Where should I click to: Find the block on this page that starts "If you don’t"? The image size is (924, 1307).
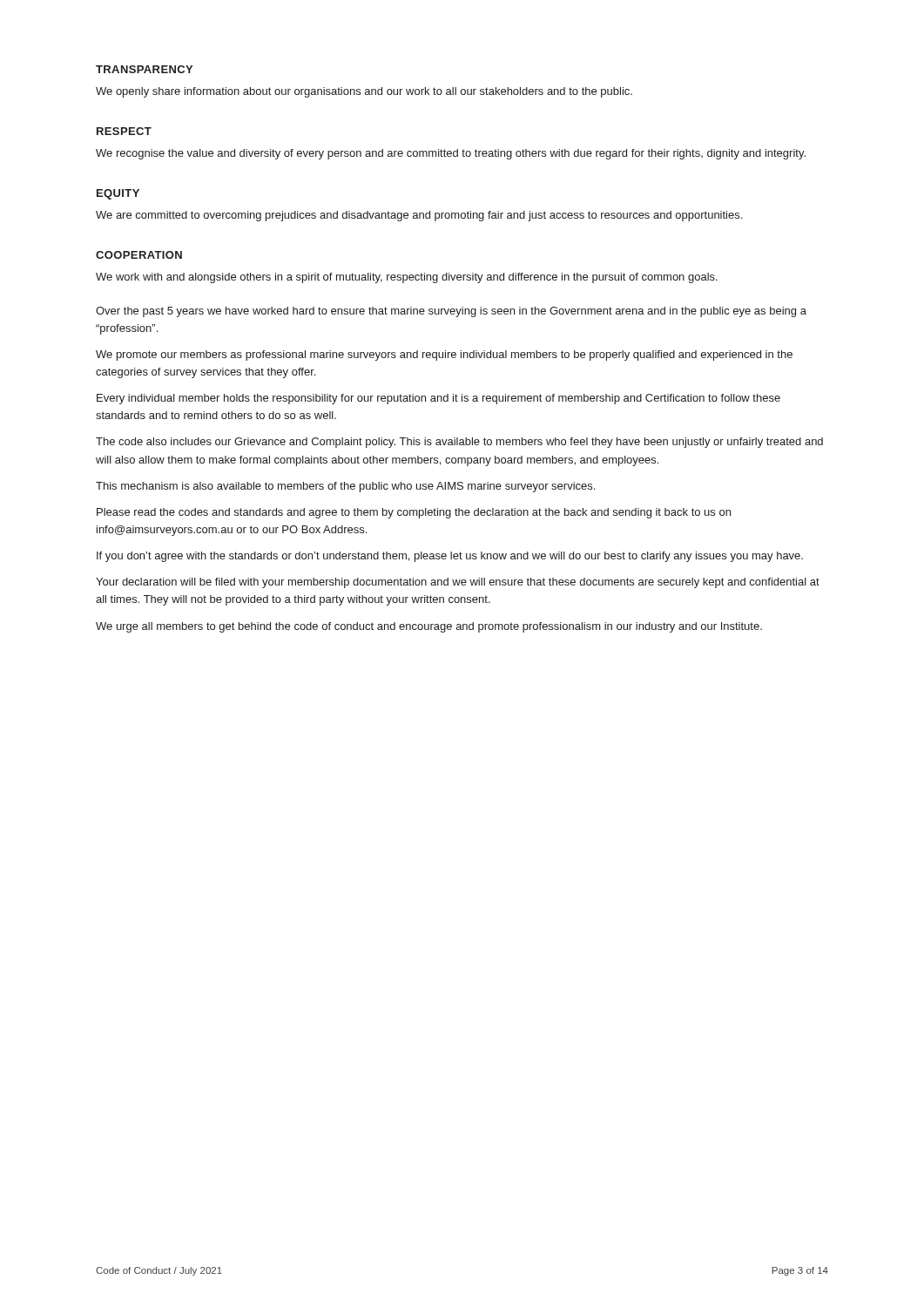coord(450,556)
